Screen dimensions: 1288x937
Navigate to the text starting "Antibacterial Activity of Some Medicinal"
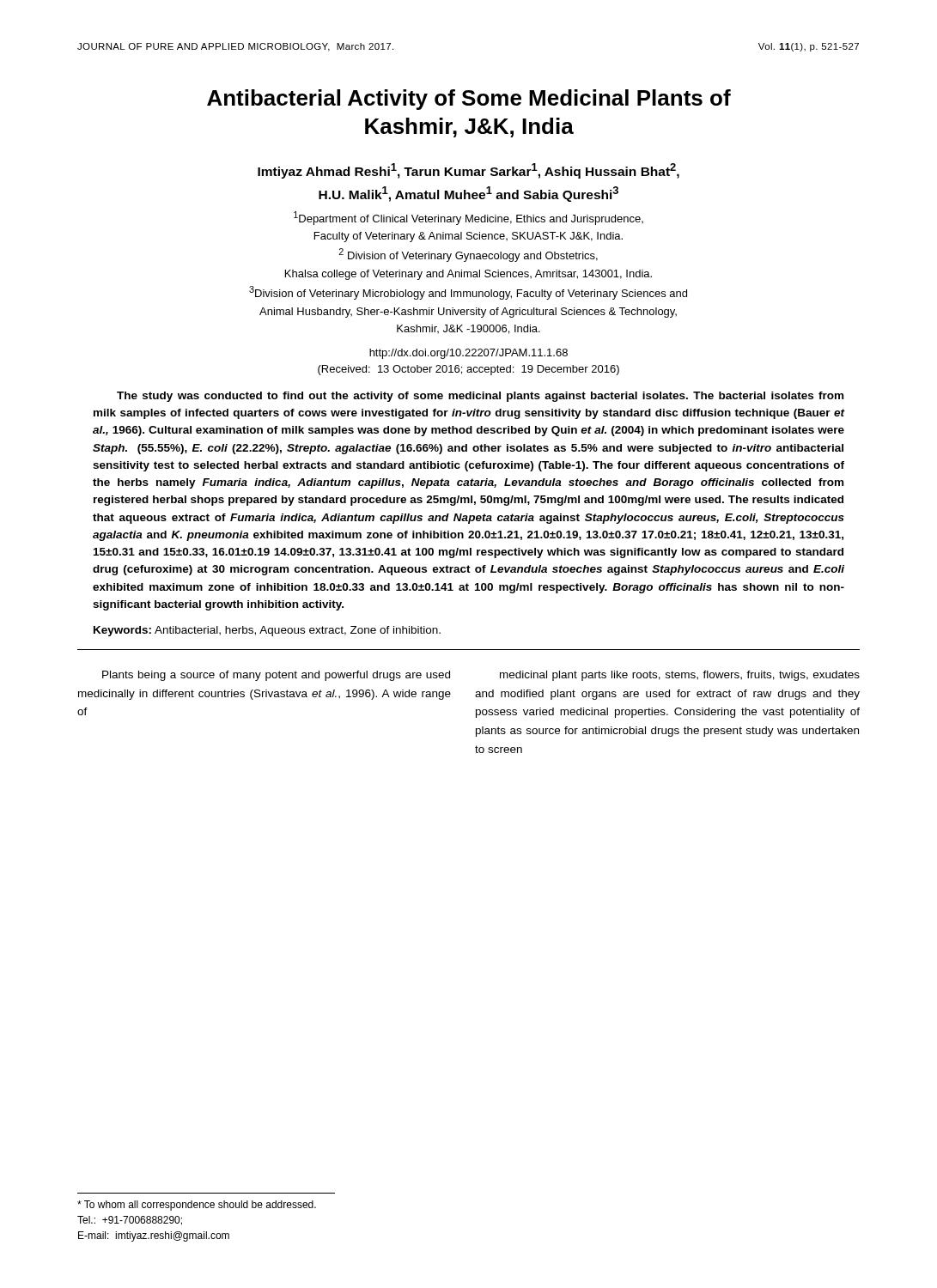[468, 112]
